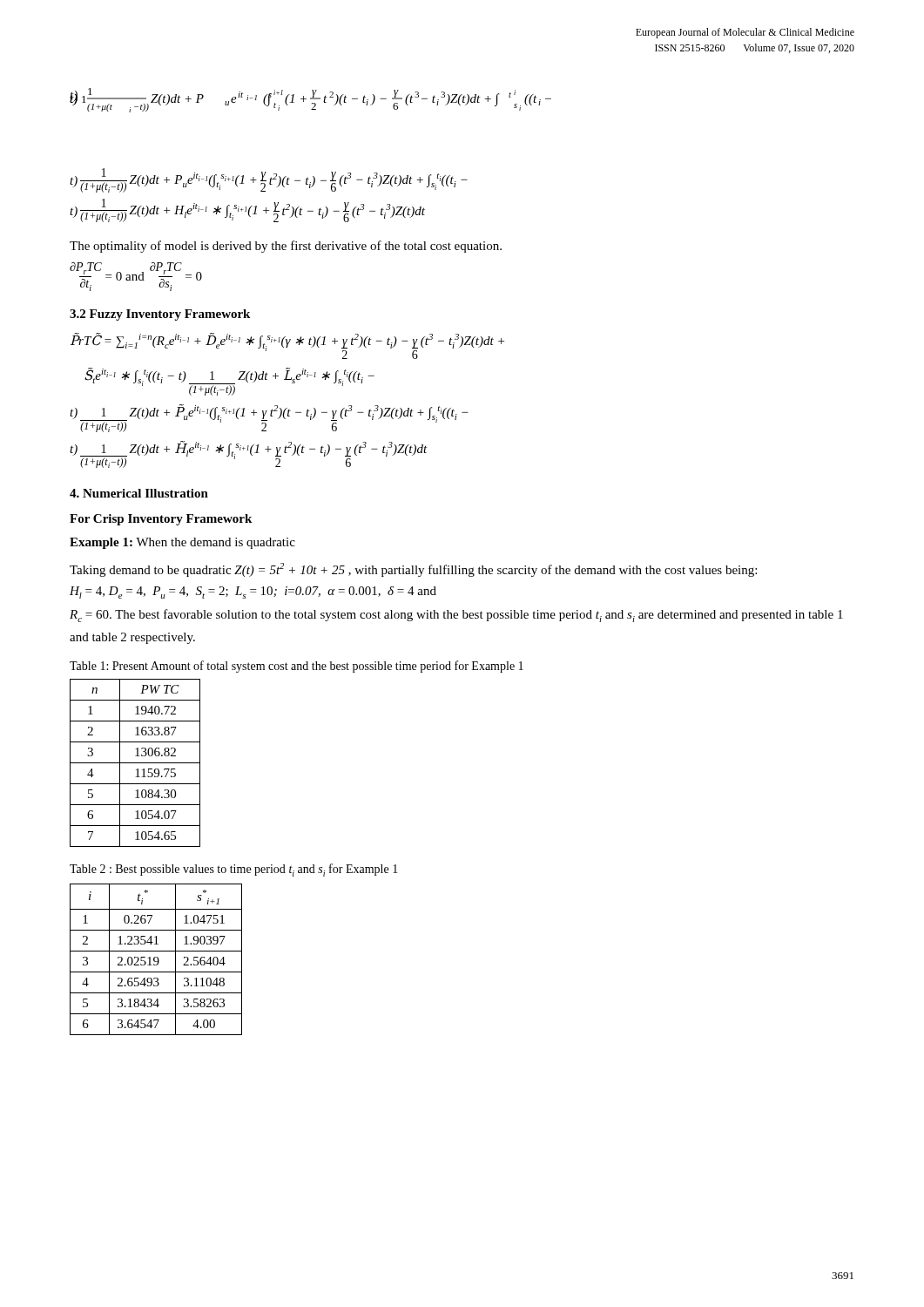Click on the table containing "PW TC"
924x1307 pixels.
pyautogui.click(x=462, y=763)
